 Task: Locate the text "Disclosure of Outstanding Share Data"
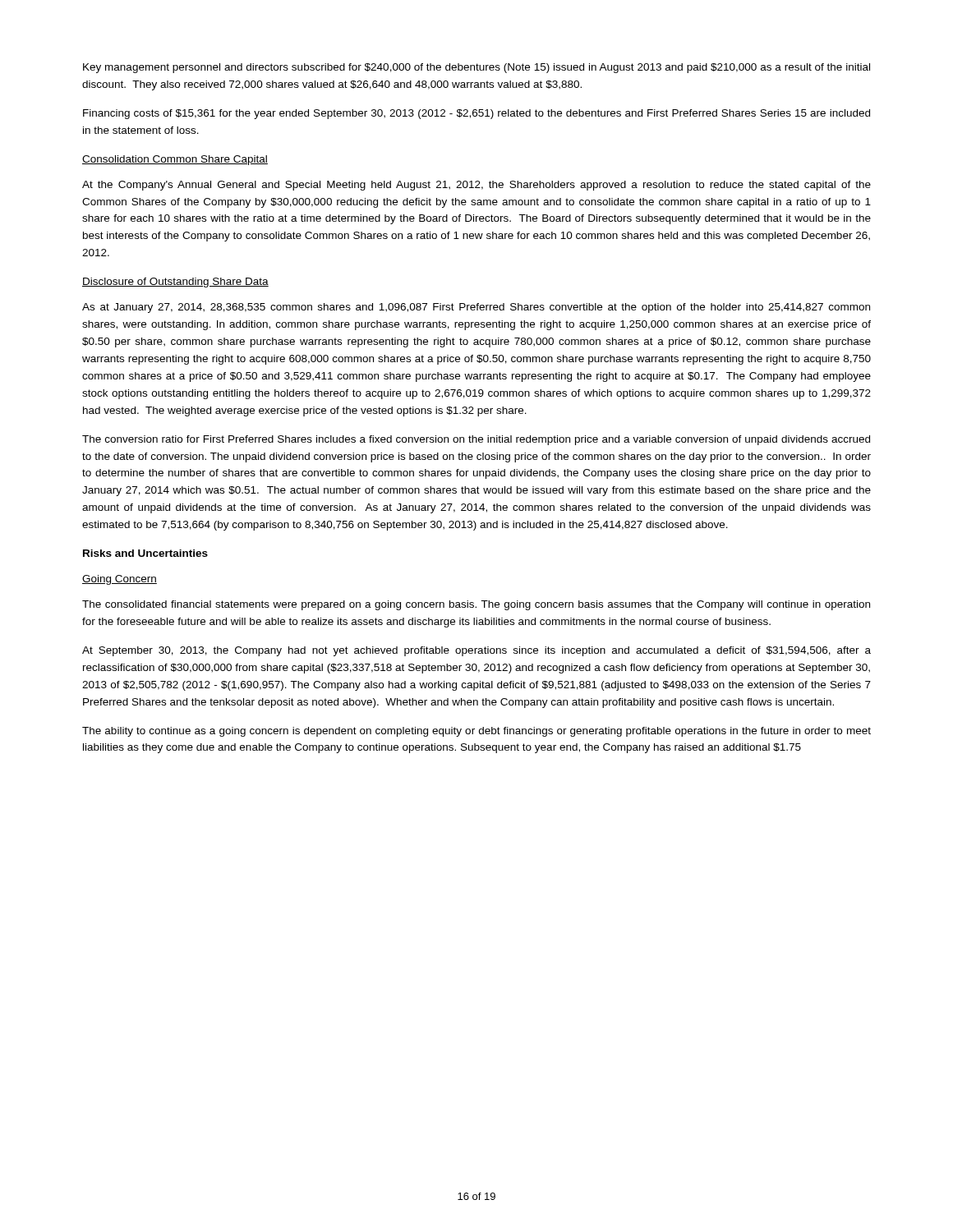pos(175,282)
